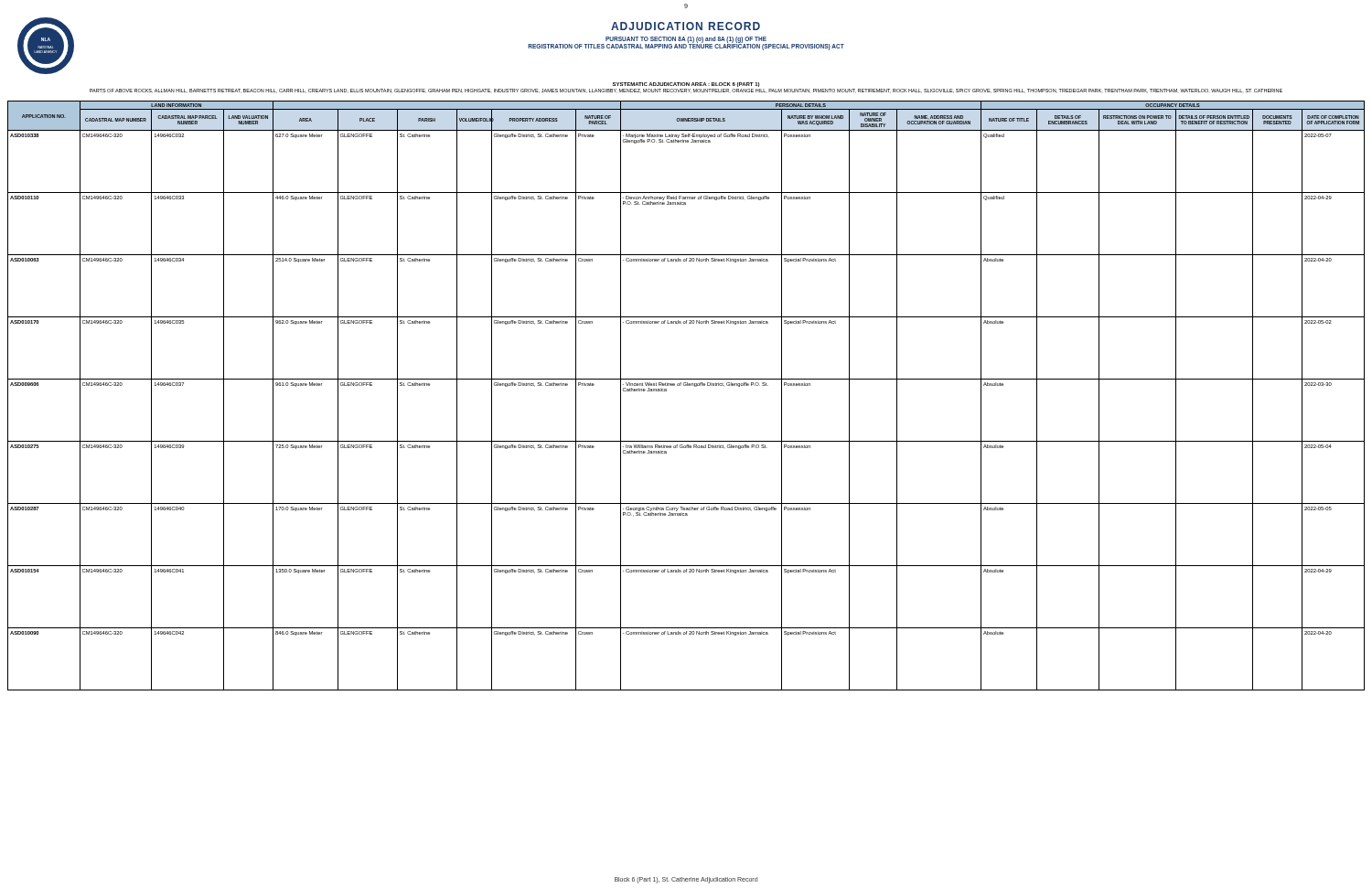This screenshot has width=1372, height=888.
Task: Find the passage starting "ADJUDICATION RECORD PURSUANT TO SECTION 8A (1)"
Action: point(686,35)
